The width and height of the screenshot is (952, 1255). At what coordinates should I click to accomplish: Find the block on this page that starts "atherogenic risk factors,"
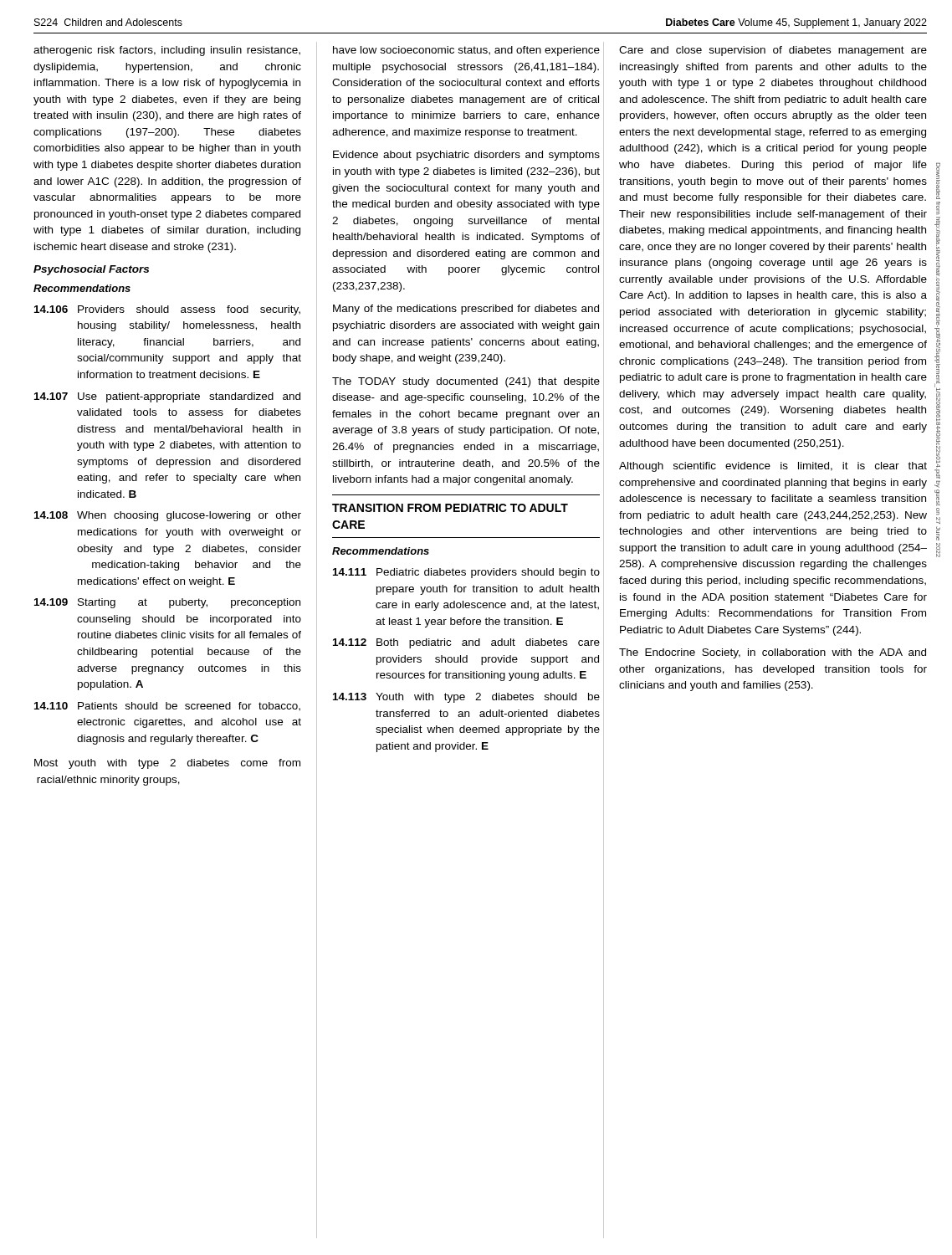(x=167, y=148)
